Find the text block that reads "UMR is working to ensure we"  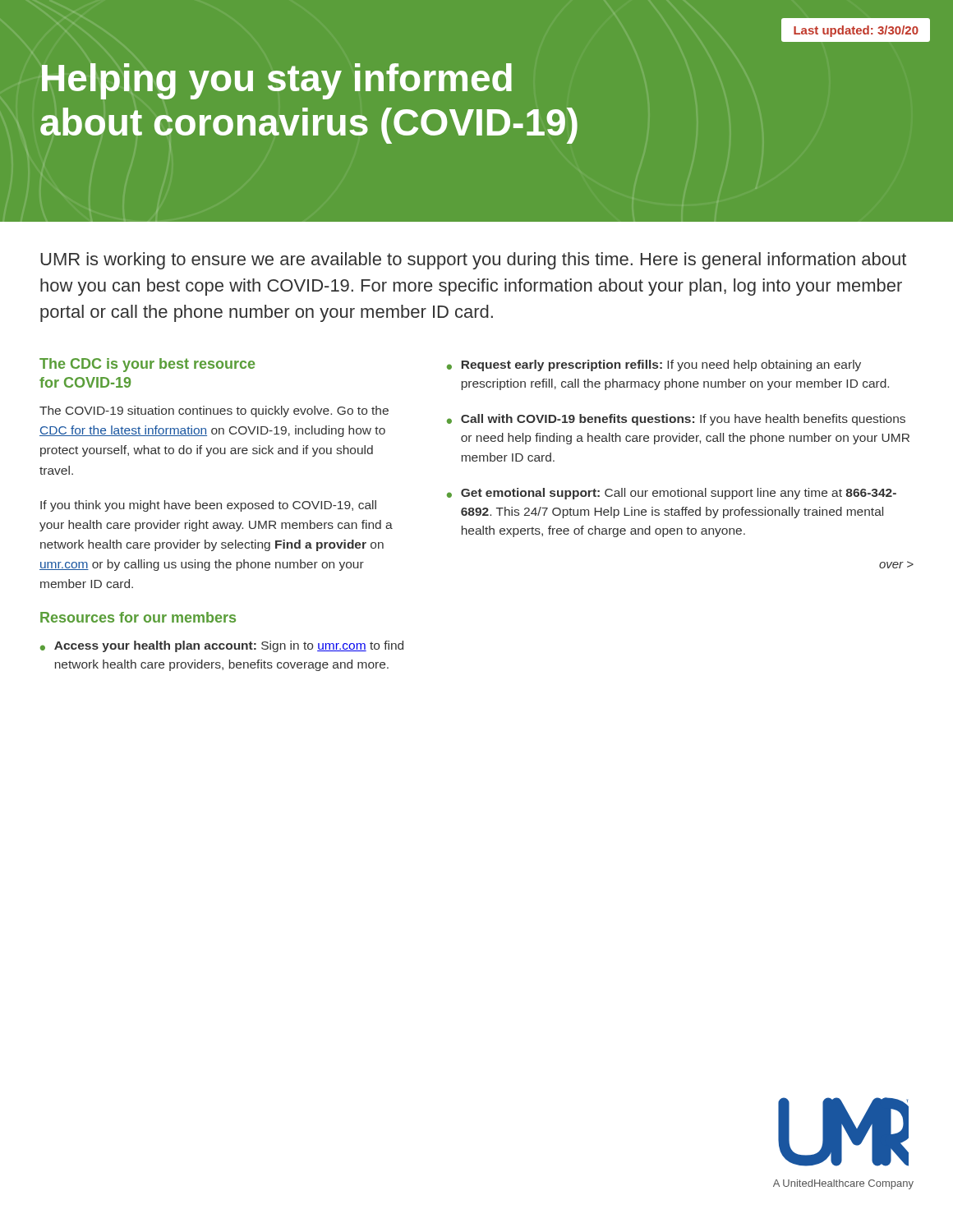[x=473, y=285]
